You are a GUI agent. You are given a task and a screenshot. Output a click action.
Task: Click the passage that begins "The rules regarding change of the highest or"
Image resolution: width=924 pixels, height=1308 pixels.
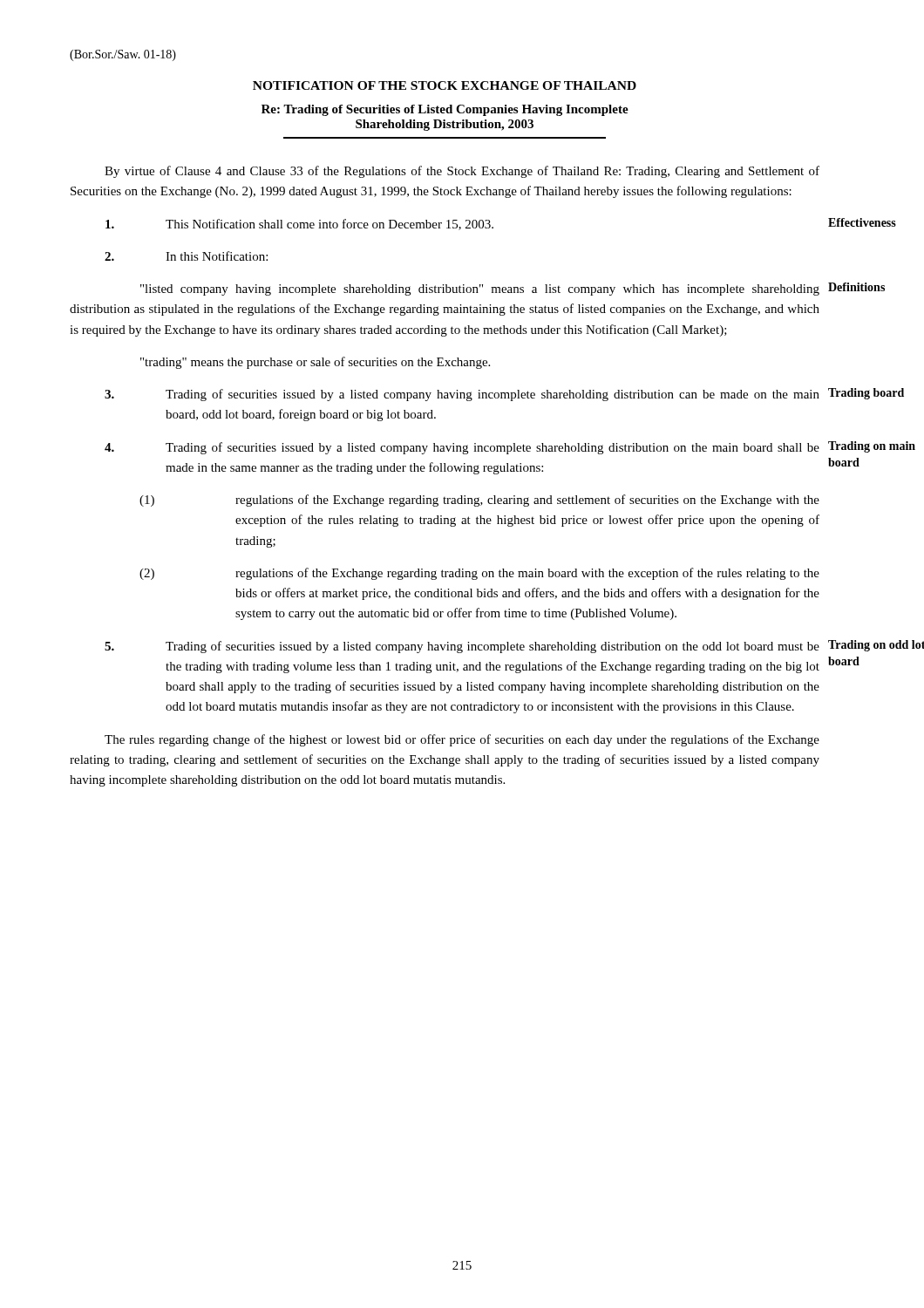point(445,759)
